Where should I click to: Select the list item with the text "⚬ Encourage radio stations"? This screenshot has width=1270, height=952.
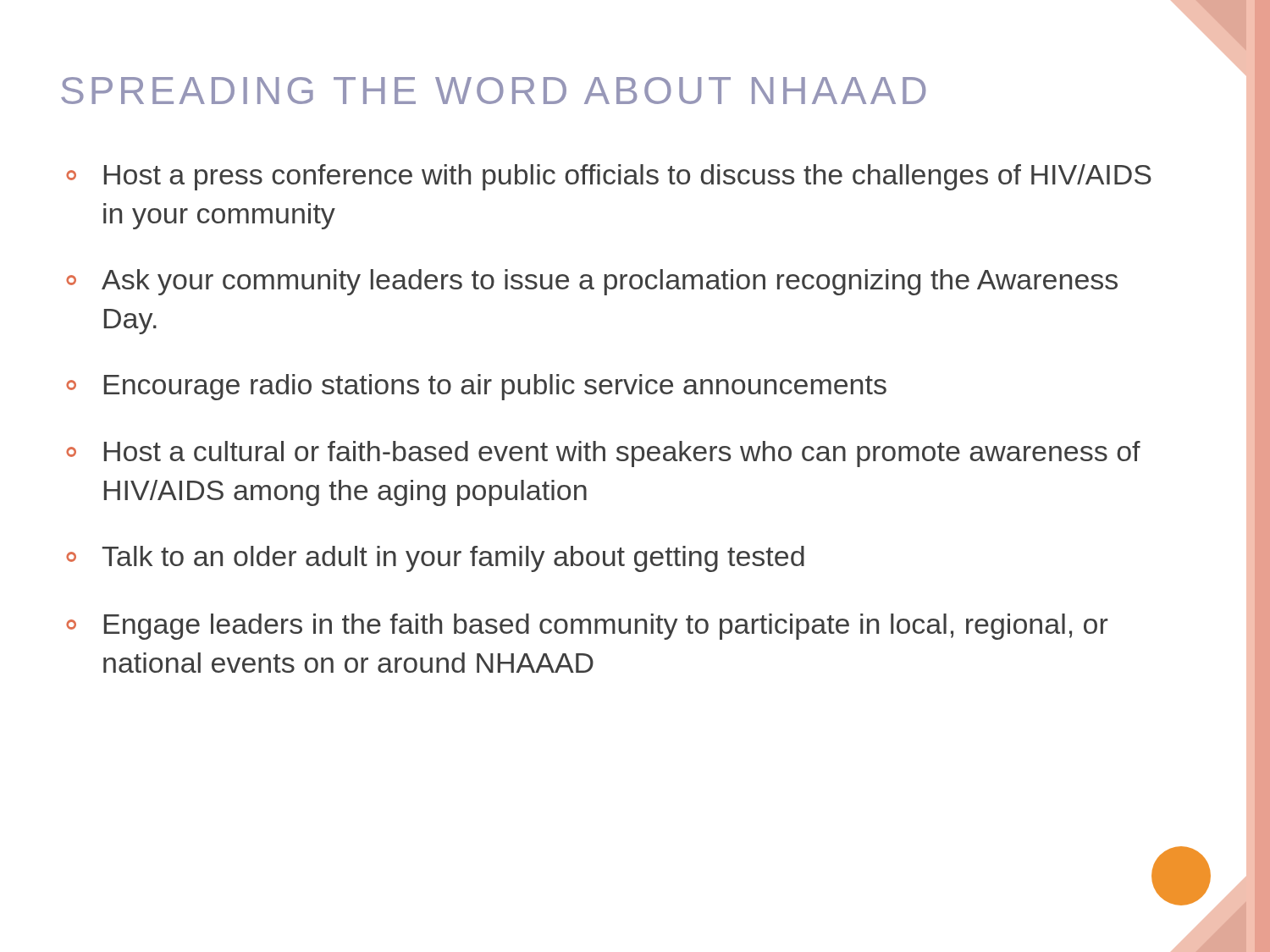pos(610,385)
